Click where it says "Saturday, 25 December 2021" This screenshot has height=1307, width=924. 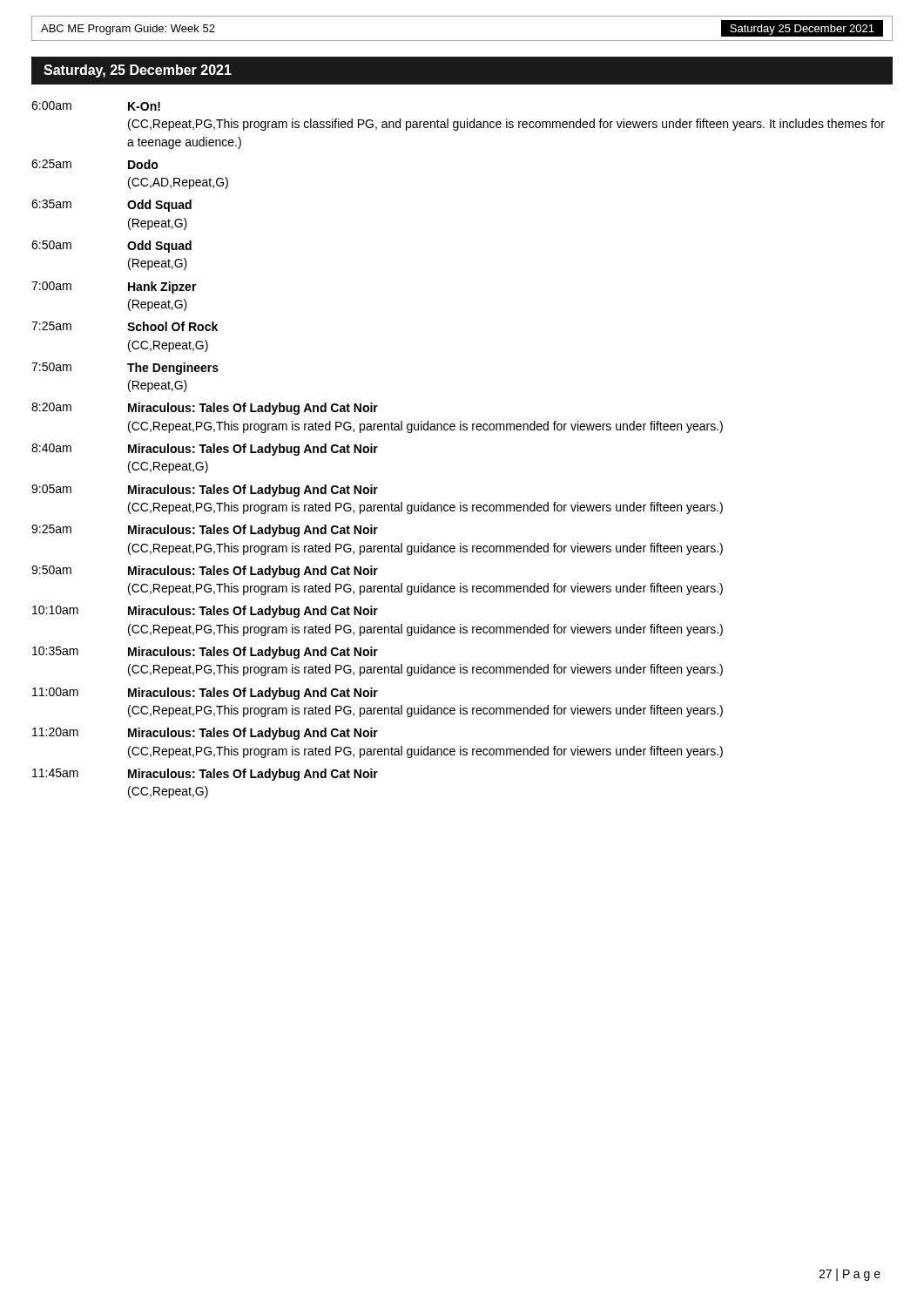point(137,70)
